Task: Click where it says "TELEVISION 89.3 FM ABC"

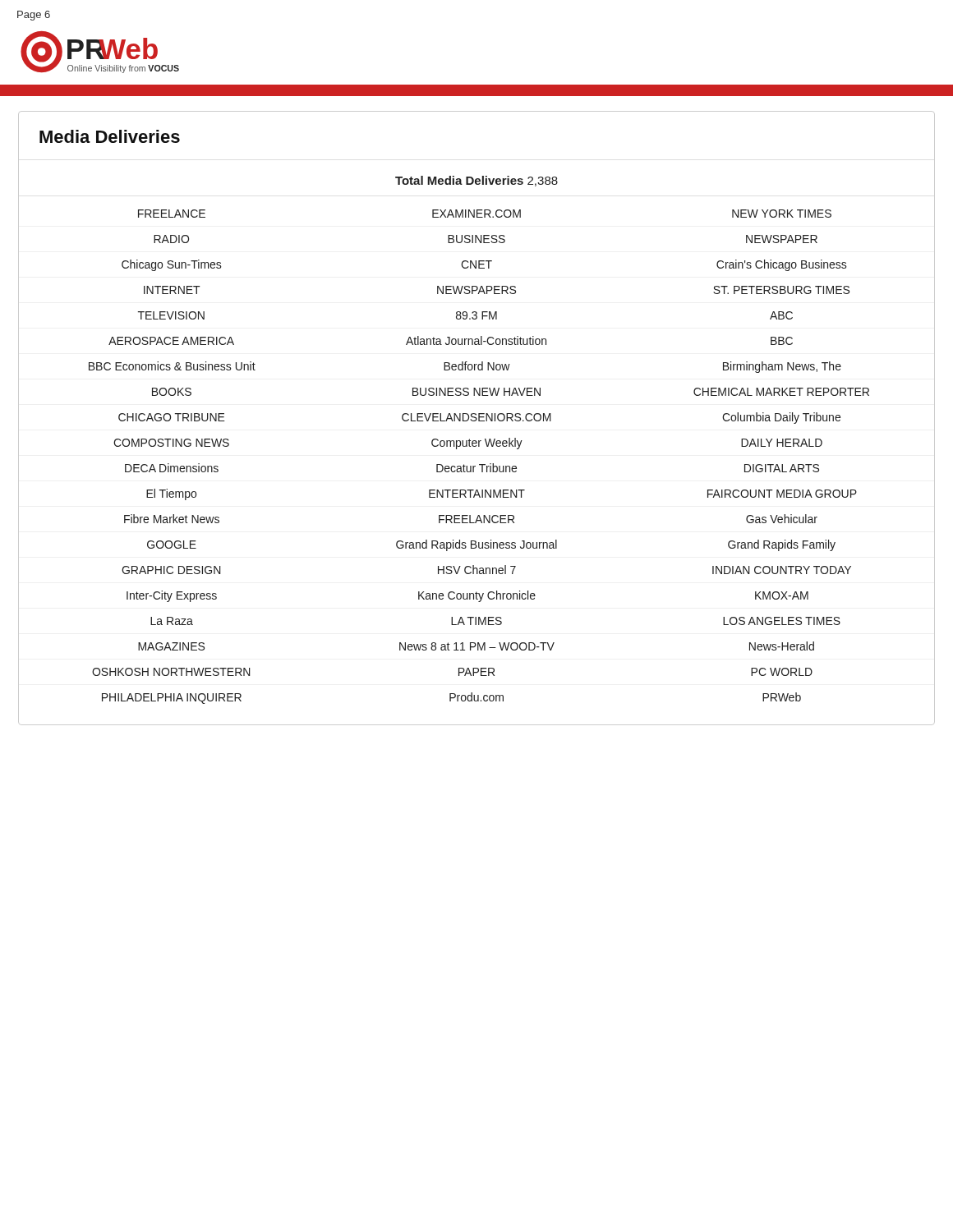Action: coord(476,315)
